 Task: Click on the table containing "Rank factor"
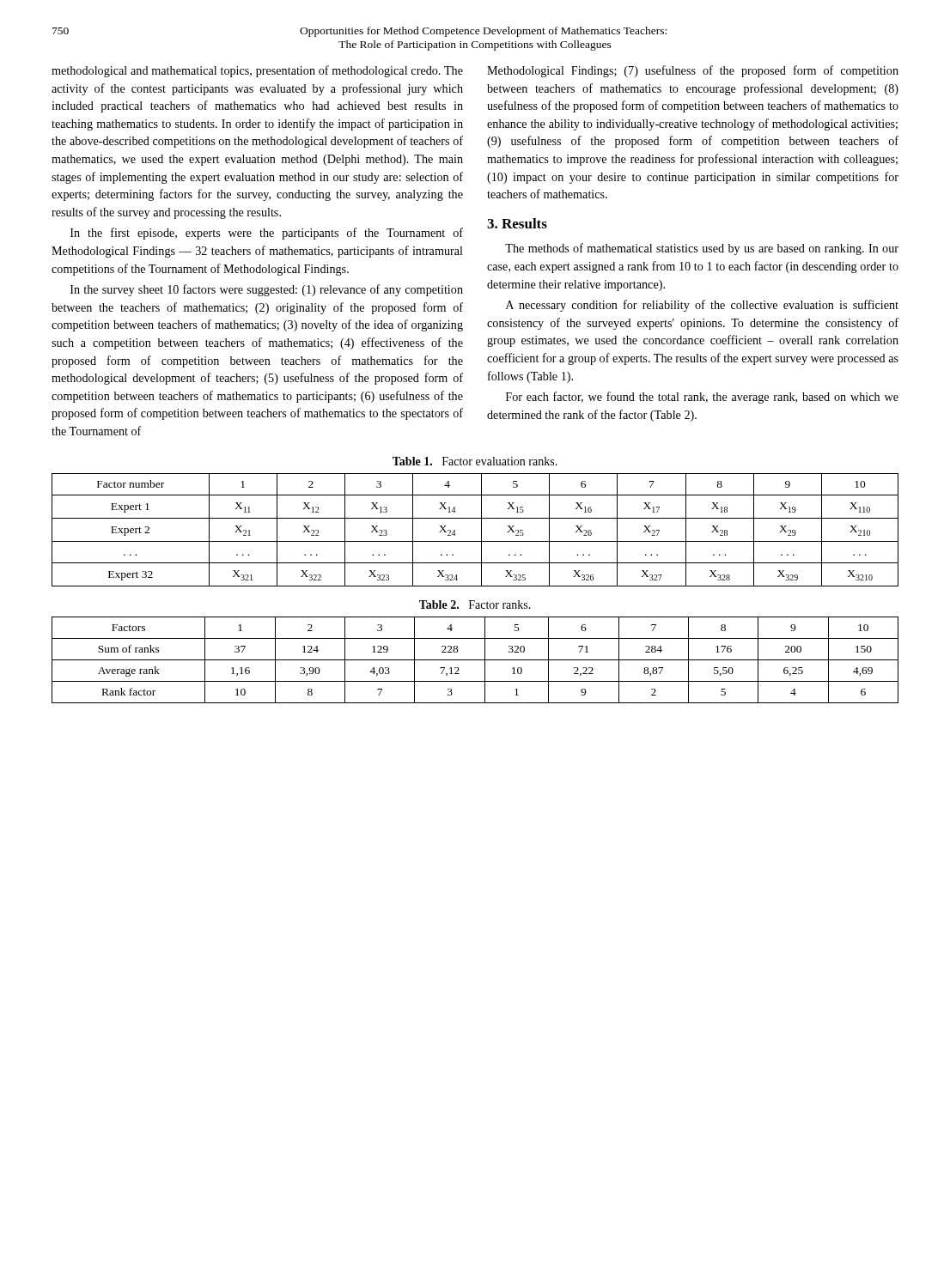click(475, 660)
